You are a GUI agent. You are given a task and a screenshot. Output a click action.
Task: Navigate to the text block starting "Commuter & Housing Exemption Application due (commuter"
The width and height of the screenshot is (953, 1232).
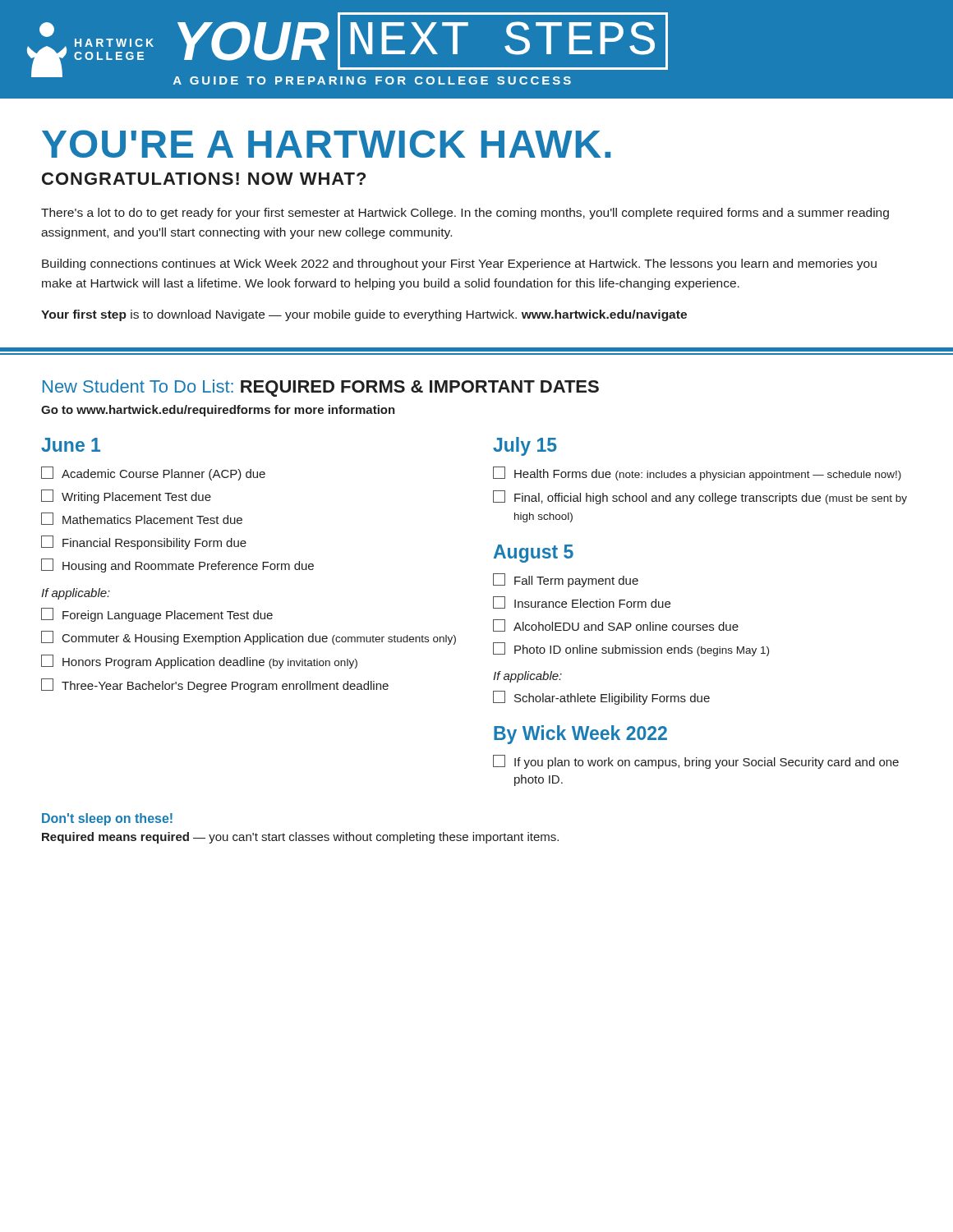(249, 638)
